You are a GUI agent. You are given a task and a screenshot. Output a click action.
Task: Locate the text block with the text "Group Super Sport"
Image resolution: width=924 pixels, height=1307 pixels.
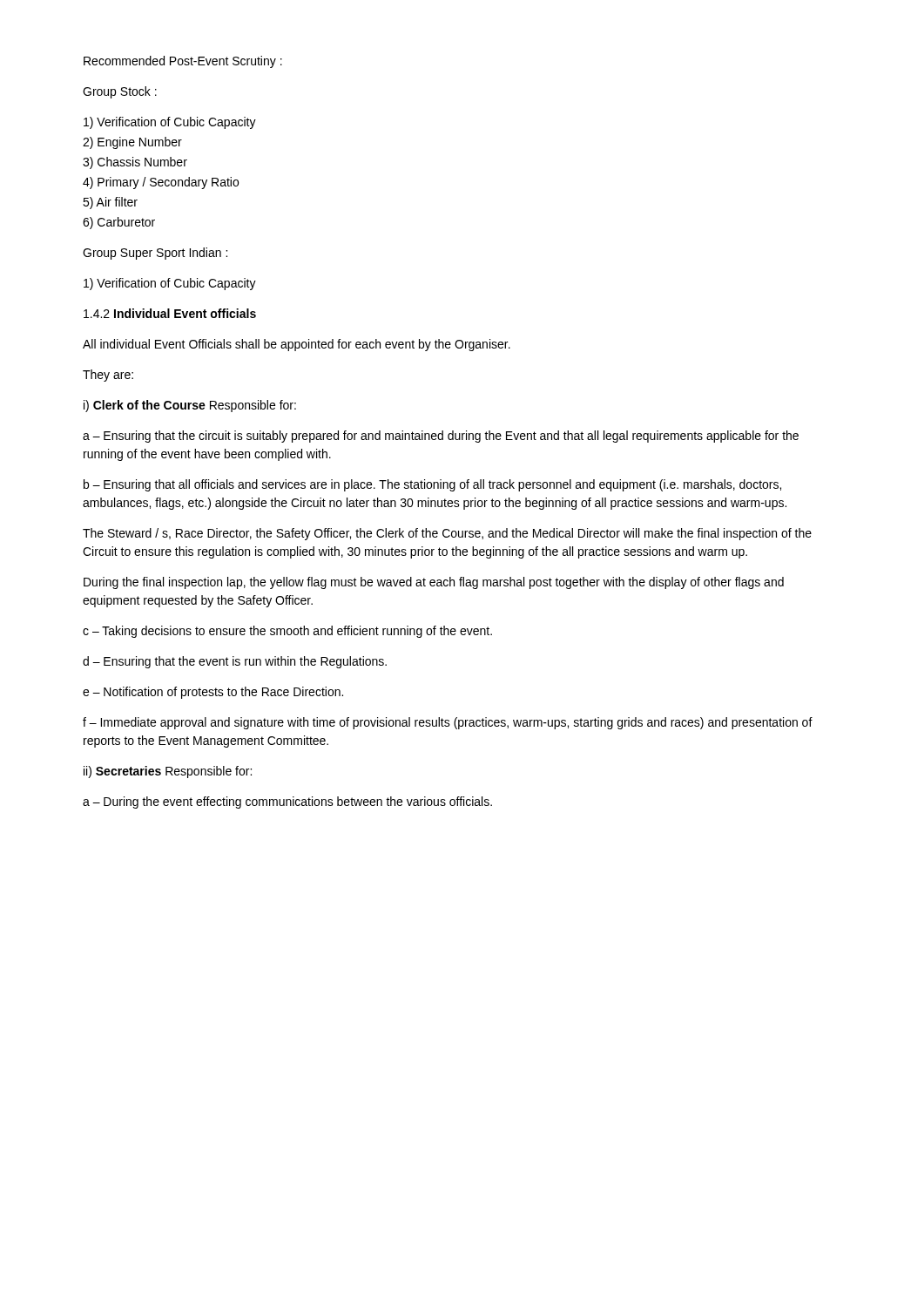point(156,253)
